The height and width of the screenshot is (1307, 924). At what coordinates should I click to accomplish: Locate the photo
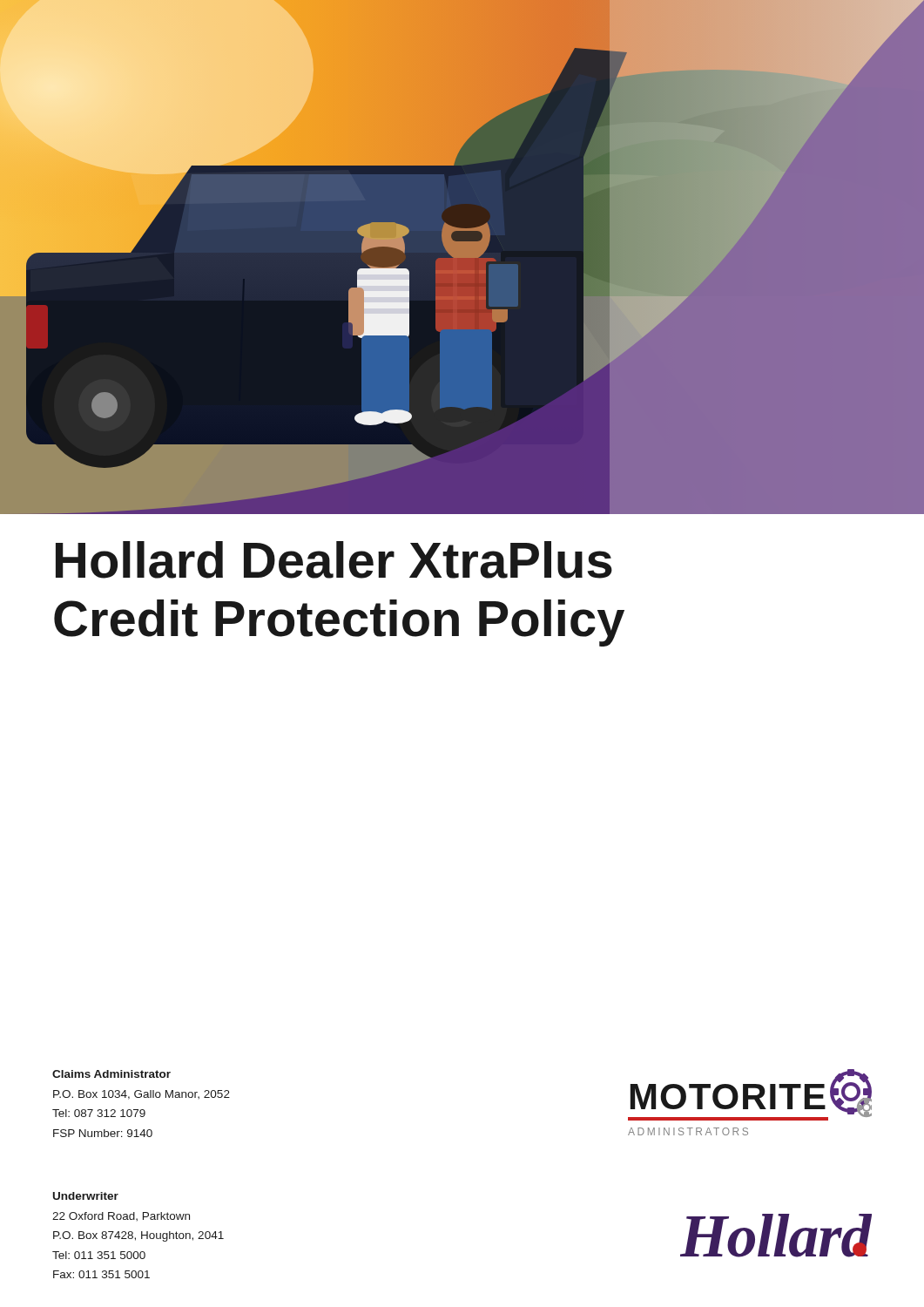[x=462, y=257]
